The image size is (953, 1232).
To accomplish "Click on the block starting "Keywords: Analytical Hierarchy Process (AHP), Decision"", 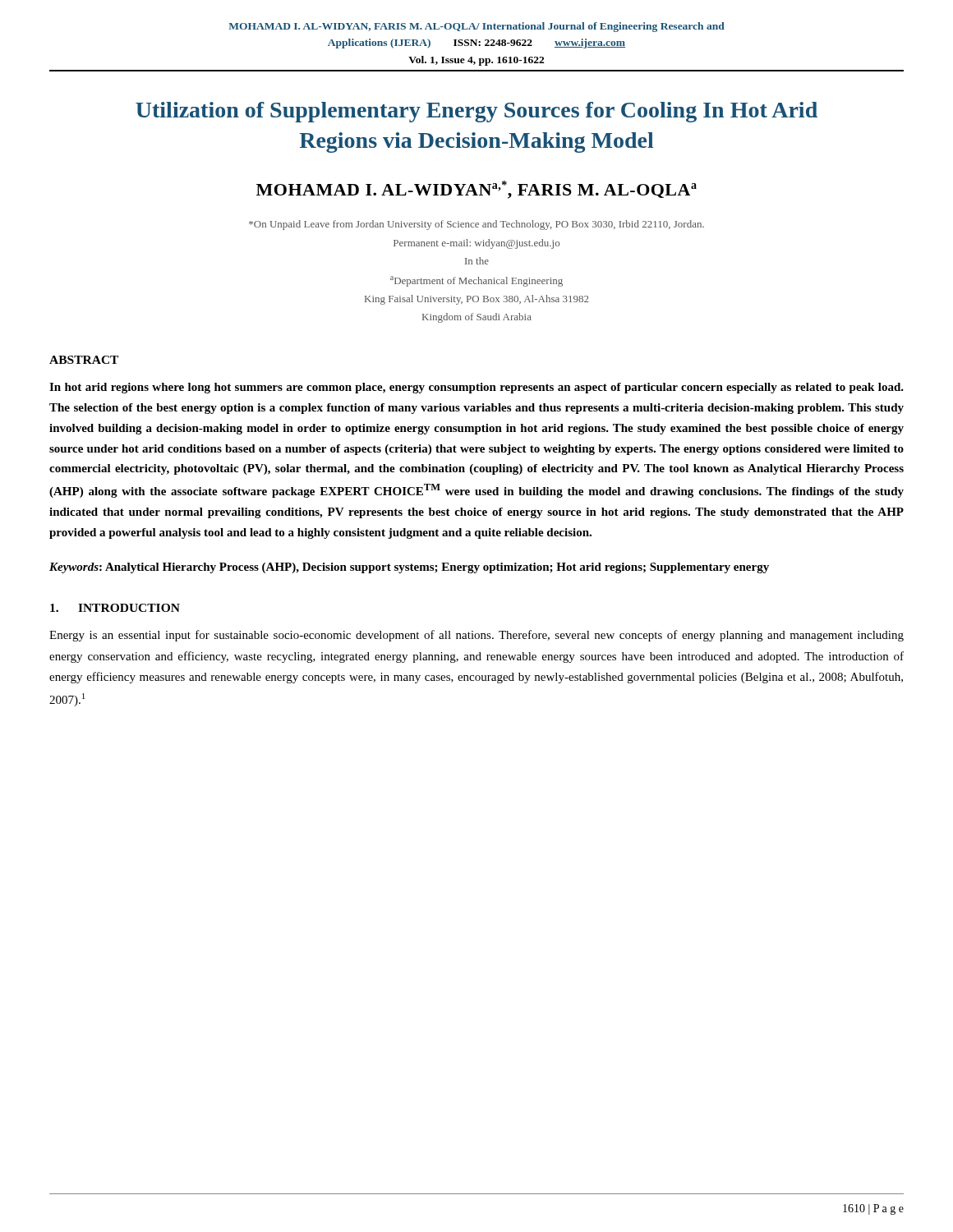I will pyautogui.click(x=409, y=567).
